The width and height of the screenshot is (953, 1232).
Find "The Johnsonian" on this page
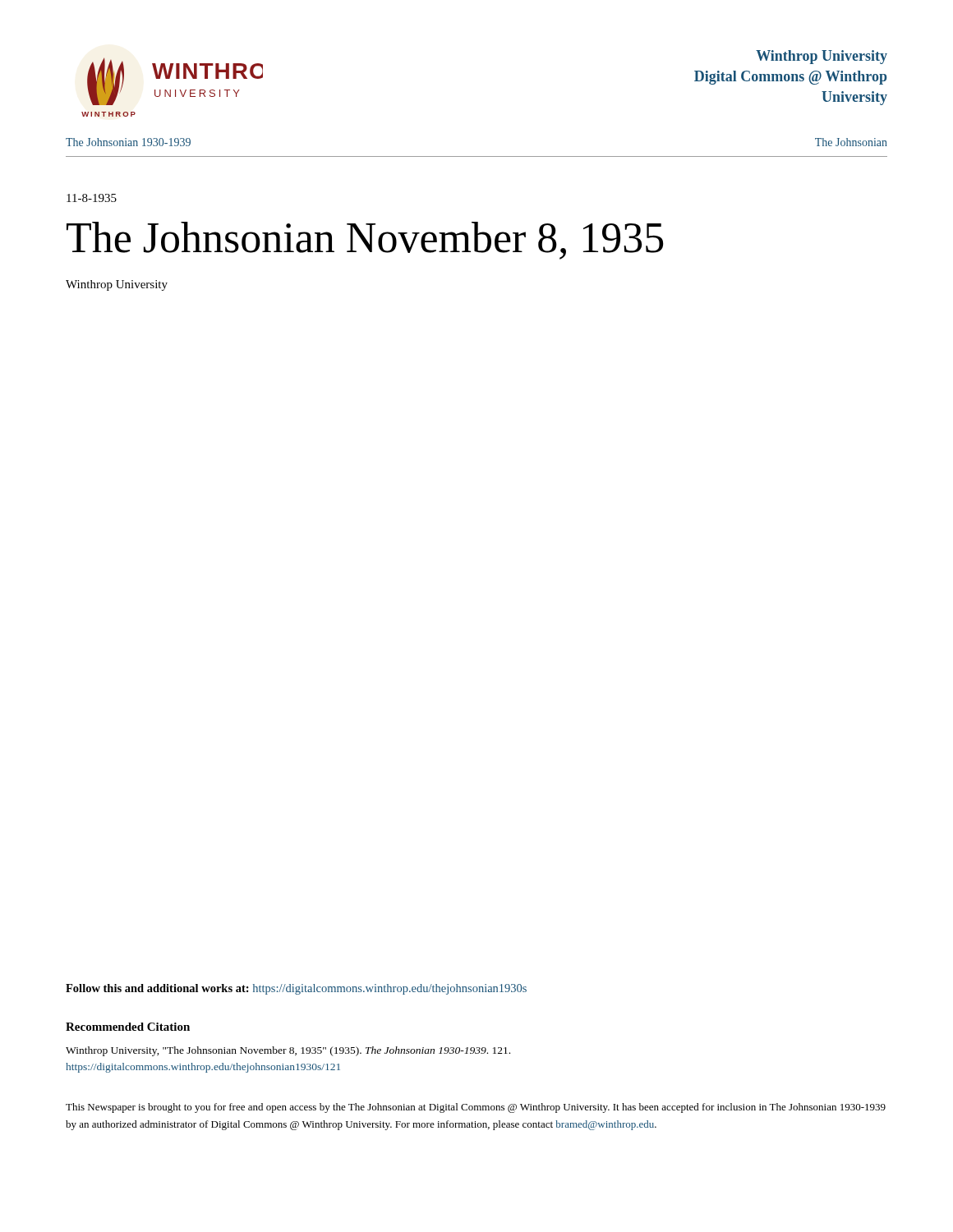851,143
